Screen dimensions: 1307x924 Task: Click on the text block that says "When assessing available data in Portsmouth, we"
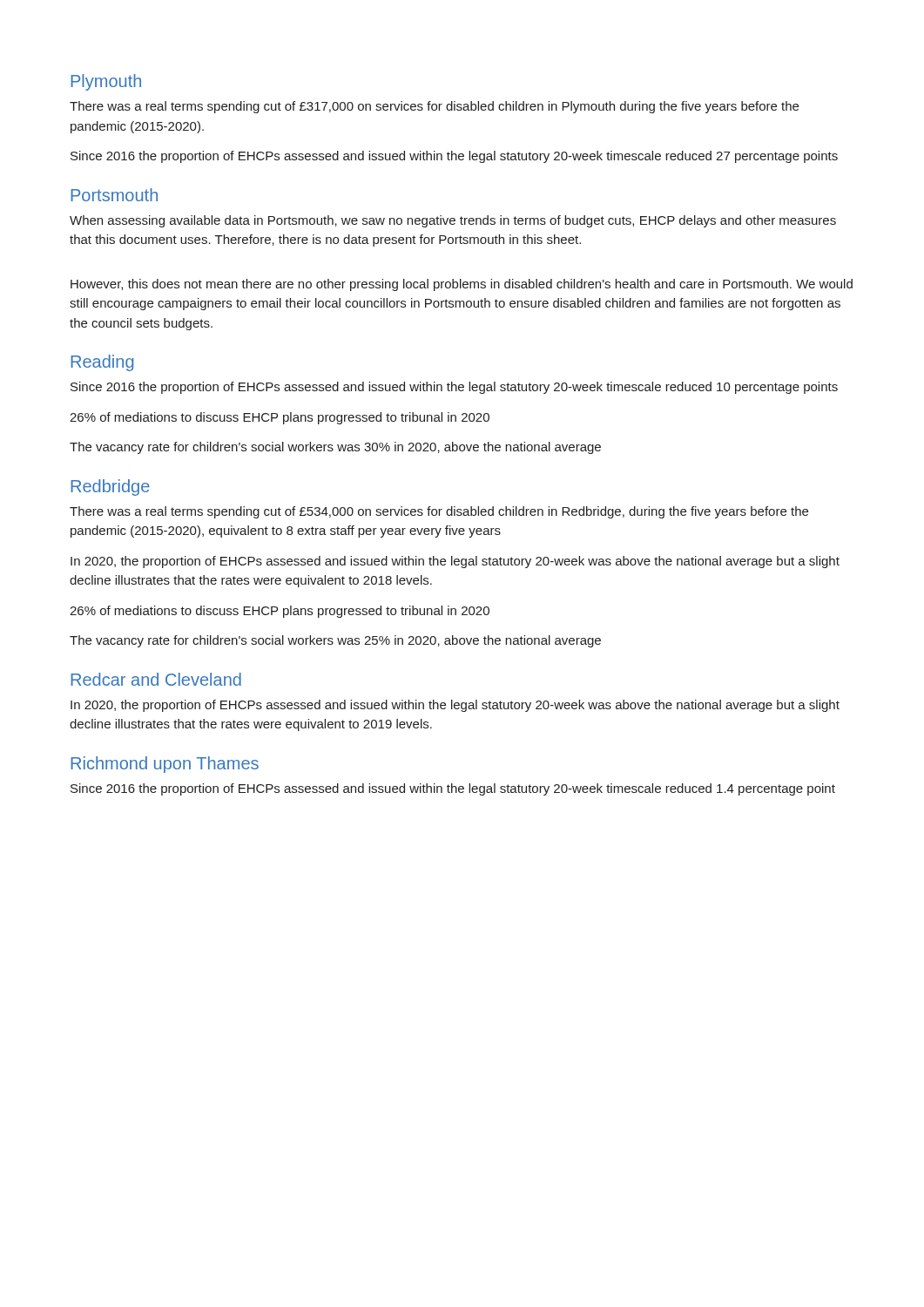tap(462, 230)
